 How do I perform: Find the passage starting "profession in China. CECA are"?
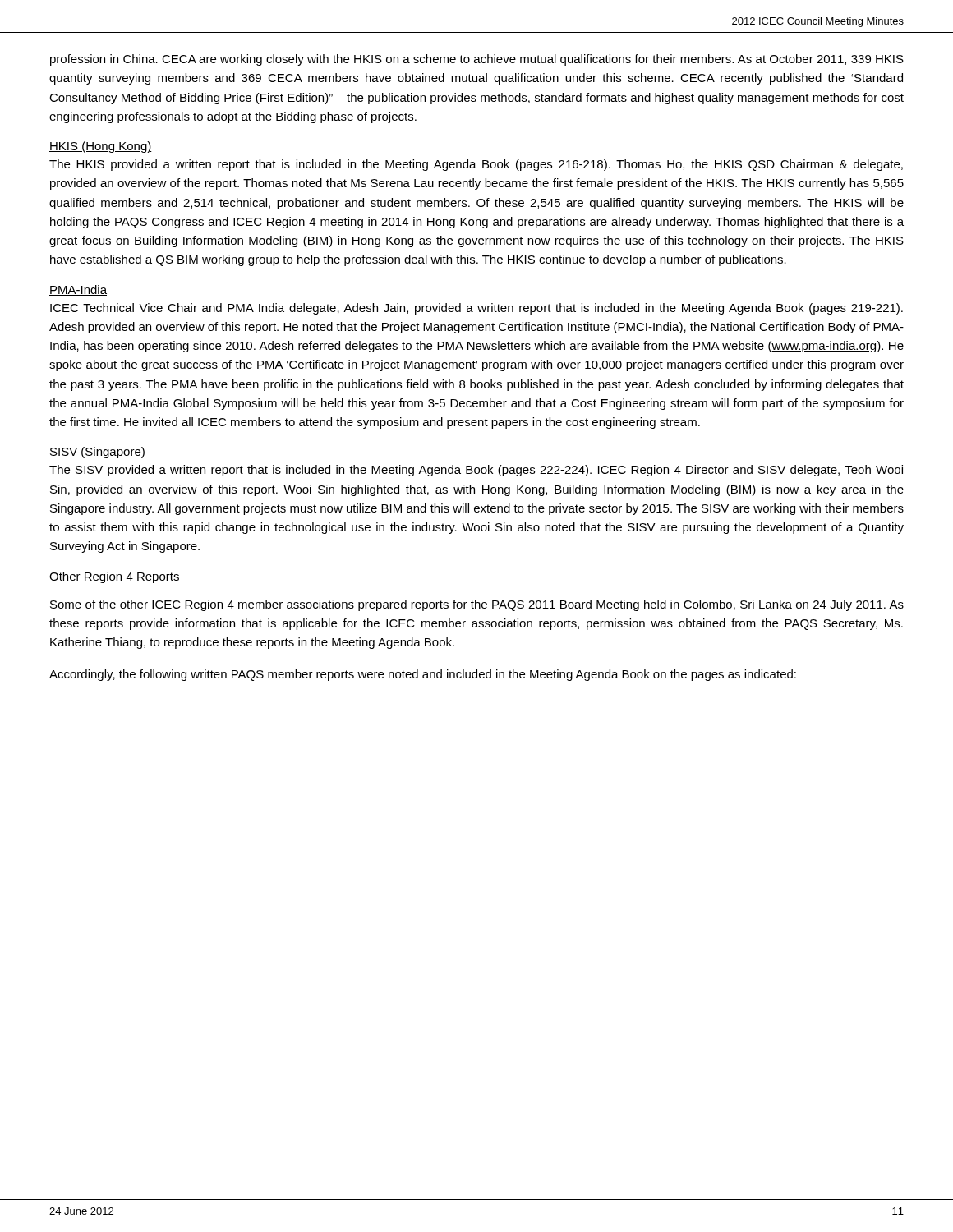click(x=476, y=87)
